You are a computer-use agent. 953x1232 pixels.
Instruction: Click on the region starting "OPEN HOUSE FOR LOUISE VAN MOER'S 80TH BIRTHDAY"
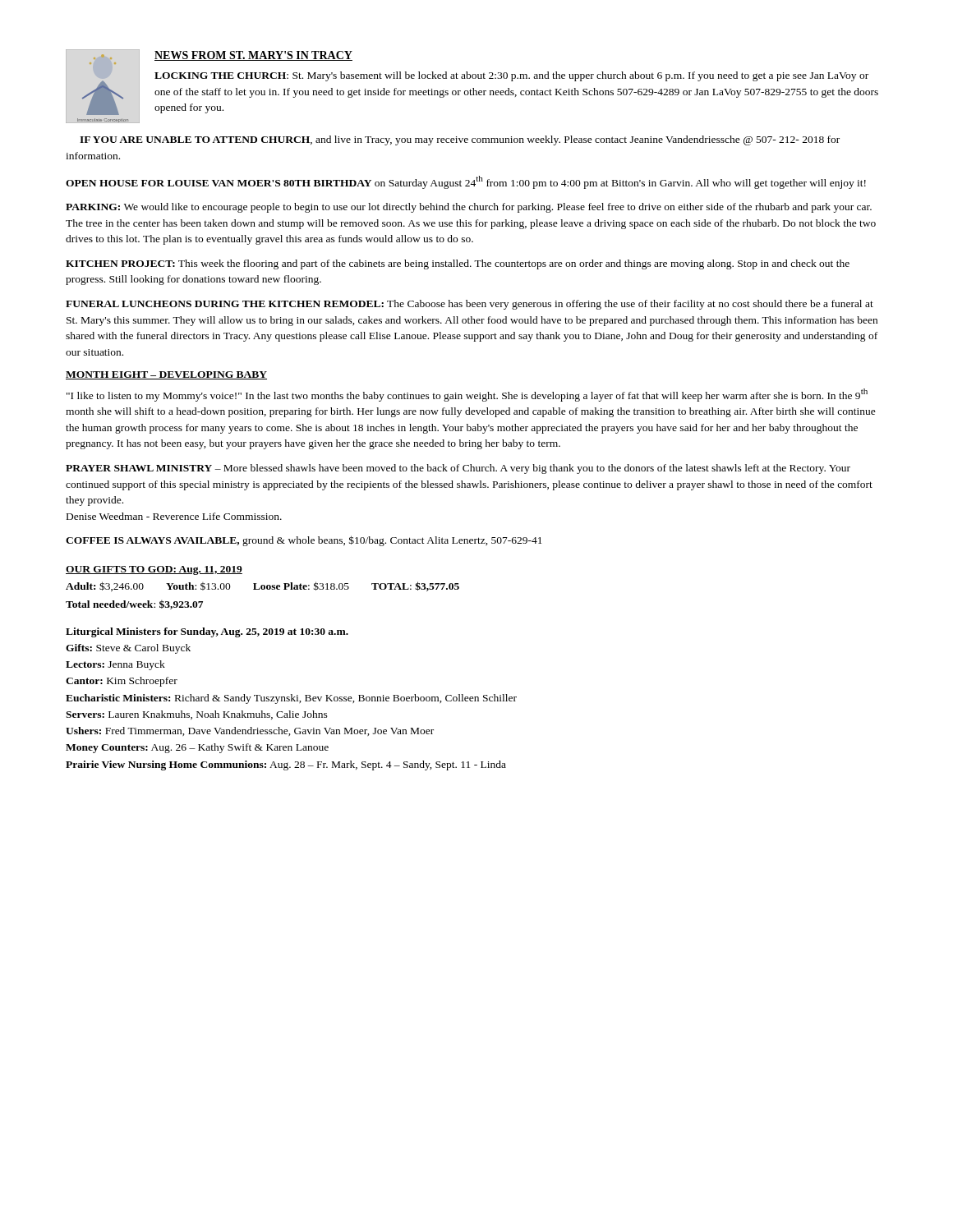pos(466,181)
